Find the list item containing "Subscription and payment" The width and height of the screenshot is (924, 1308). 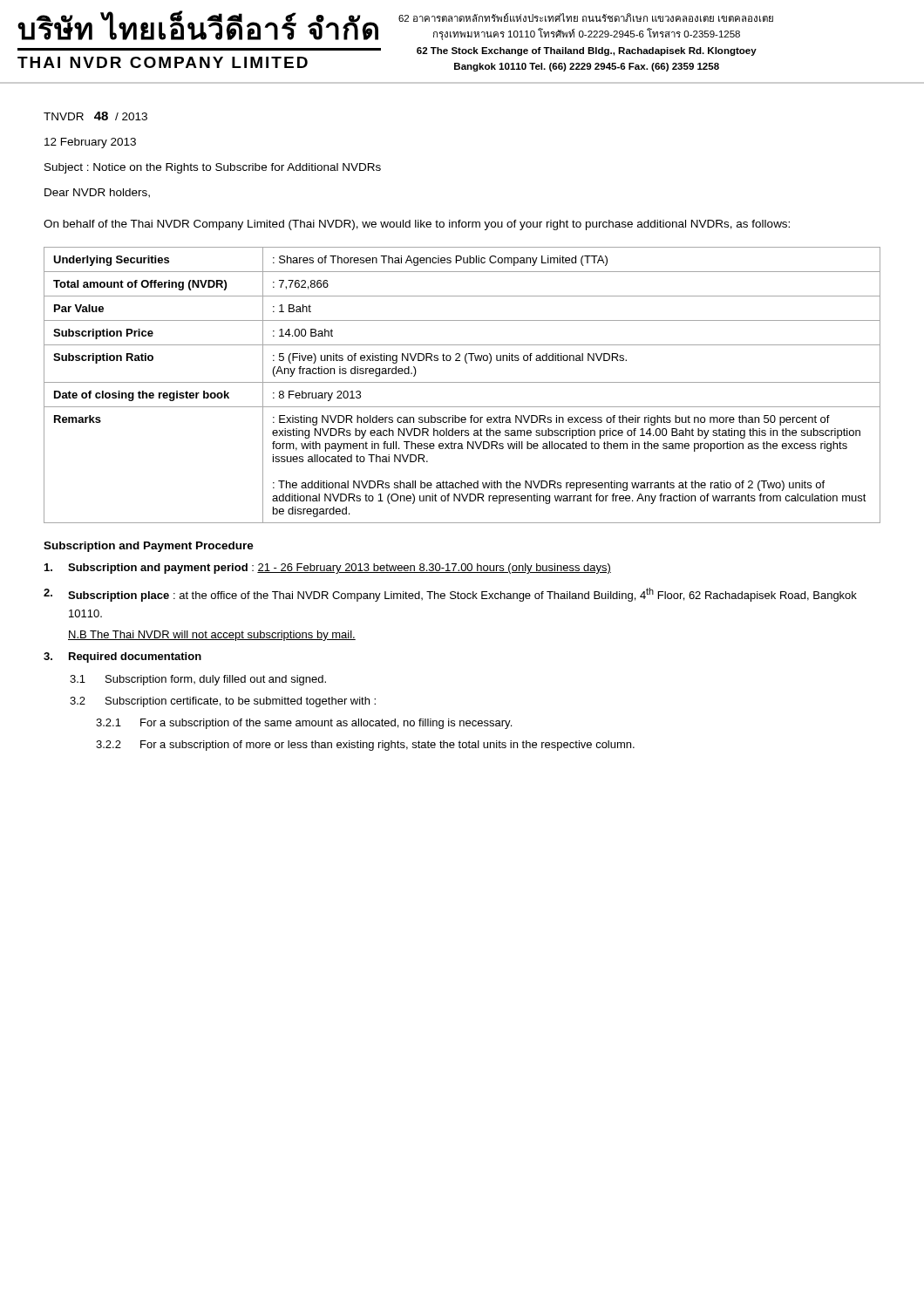462,568
